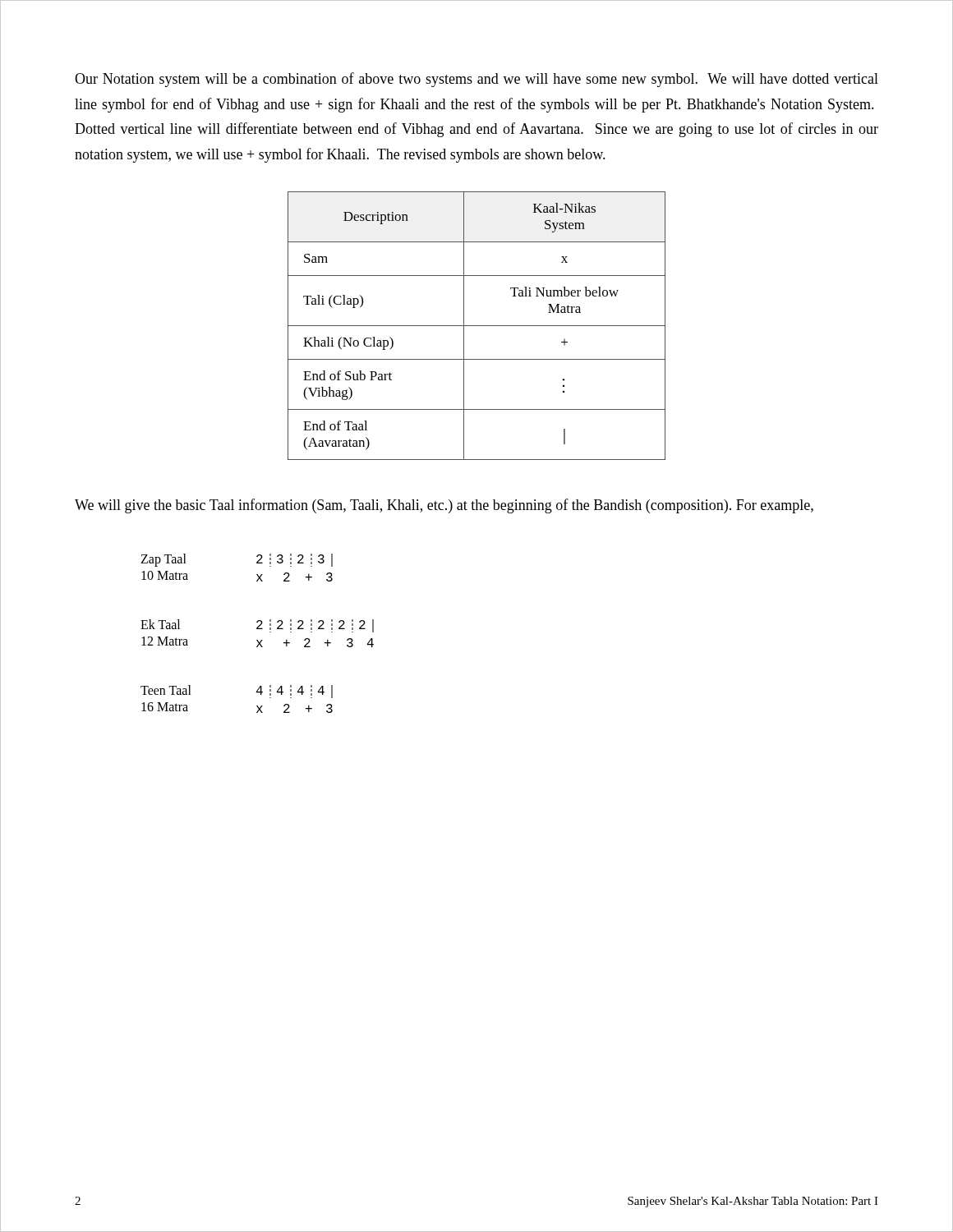Locate the text block with the text "We will give the"
The height and width of the screenshot is (1232, 953).
tap(444, 505)
